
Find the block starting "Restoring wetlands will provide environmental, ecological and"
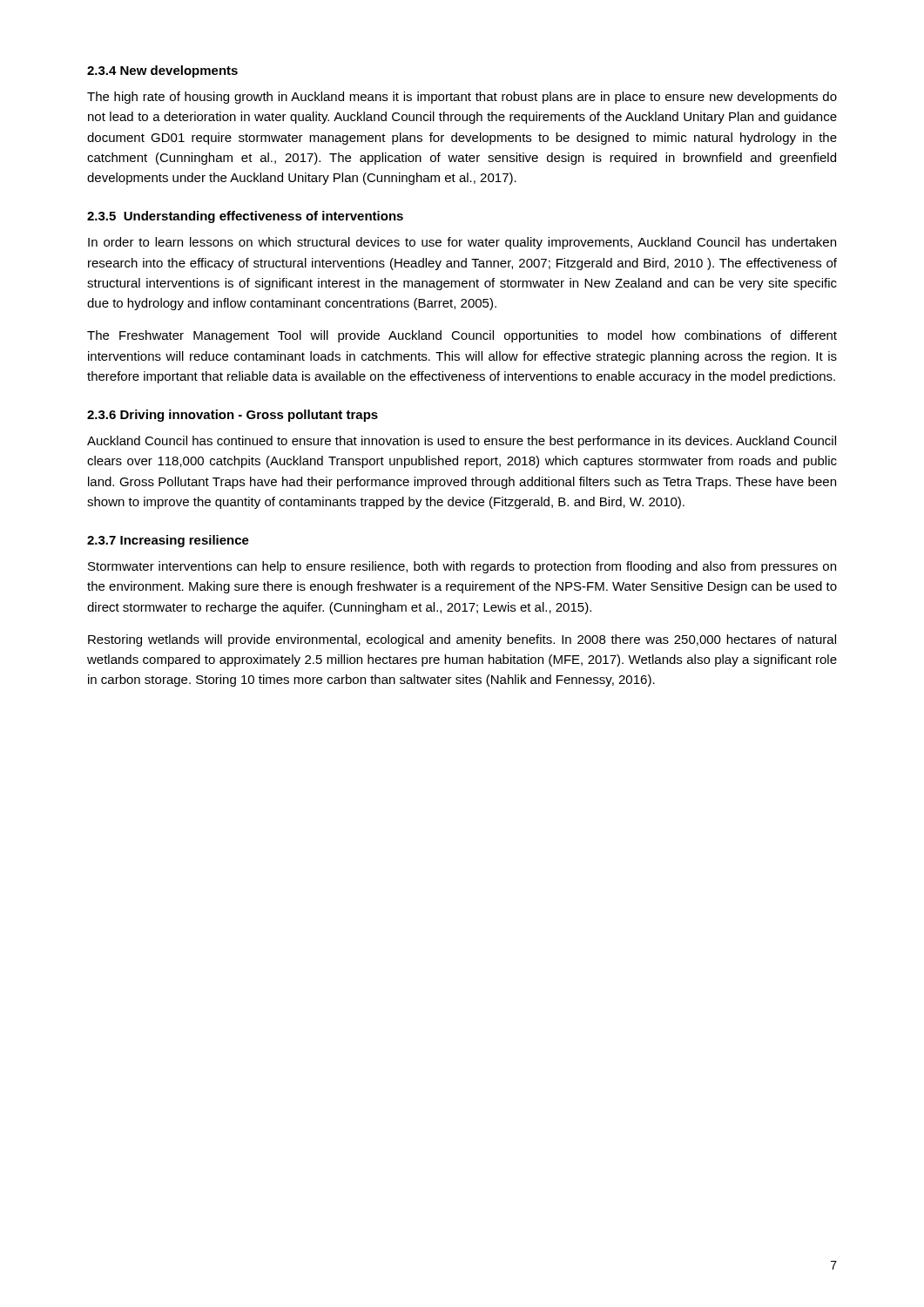tap(462, 659)
